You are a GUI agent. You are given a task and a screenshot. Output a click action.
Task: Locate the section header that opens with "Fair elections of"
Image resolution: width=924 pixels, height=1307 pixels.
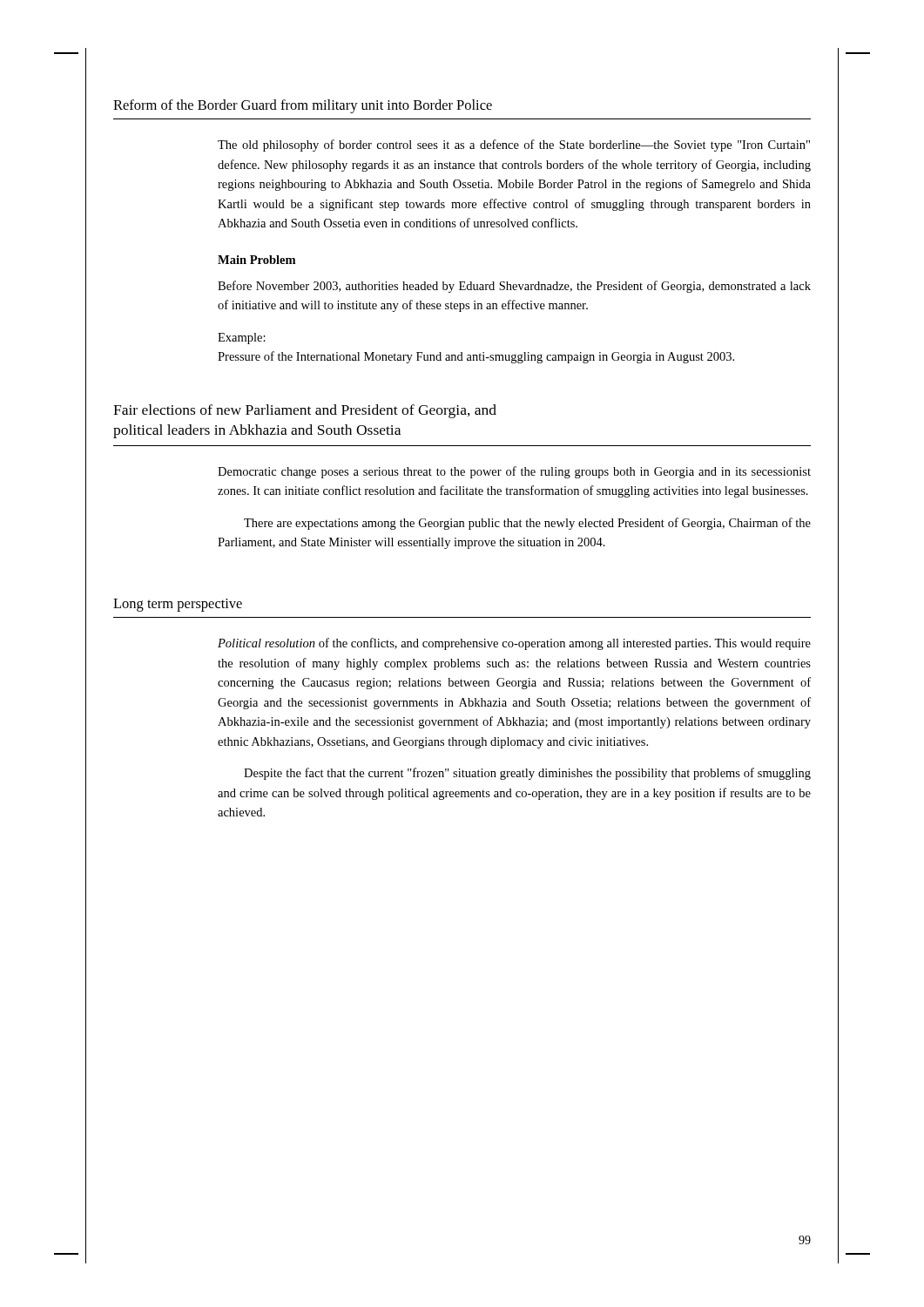[x=305, y=419]
